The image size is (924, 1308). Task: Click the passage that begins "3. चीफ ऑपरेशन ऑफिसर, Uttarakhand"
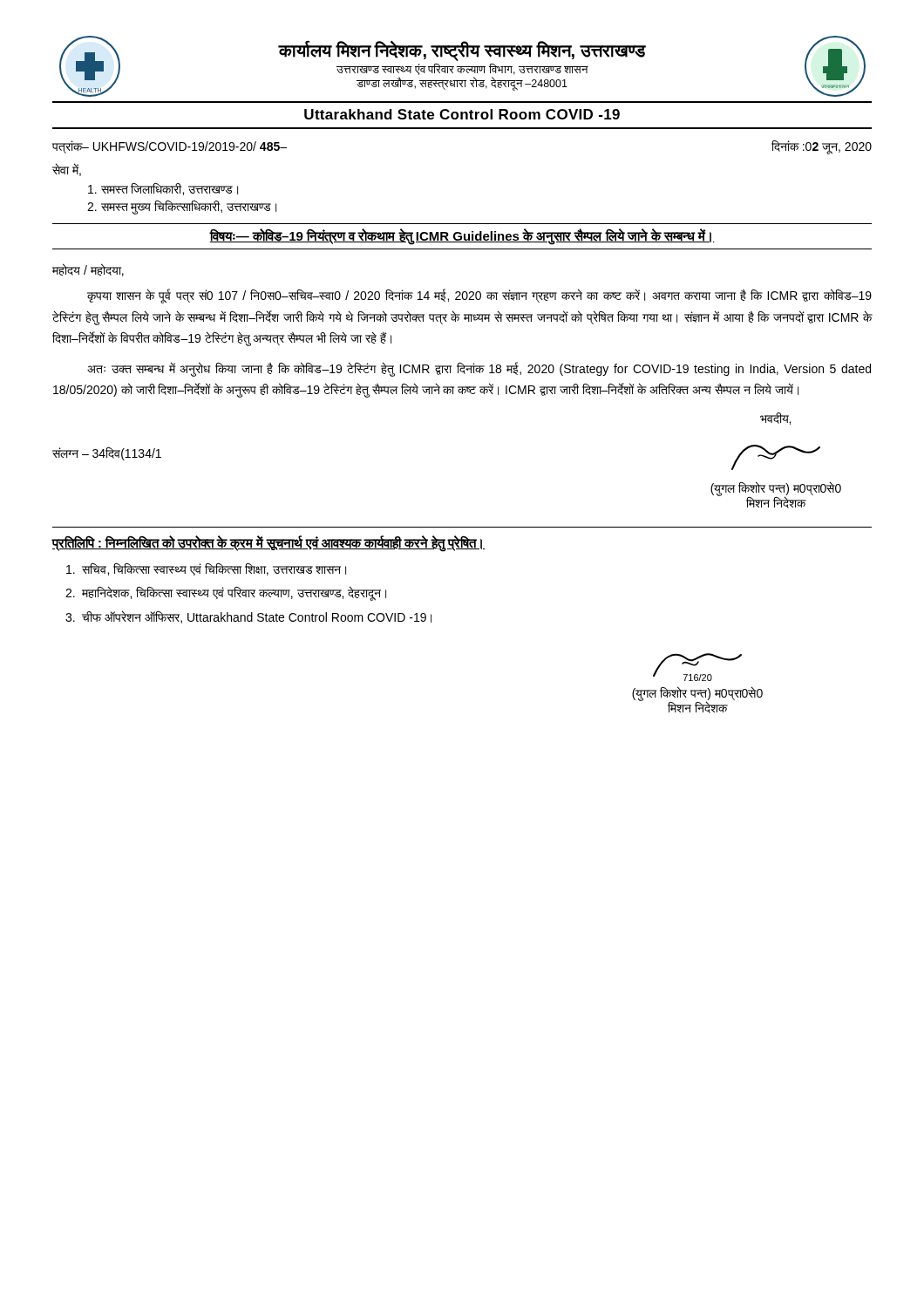[250, 617]
